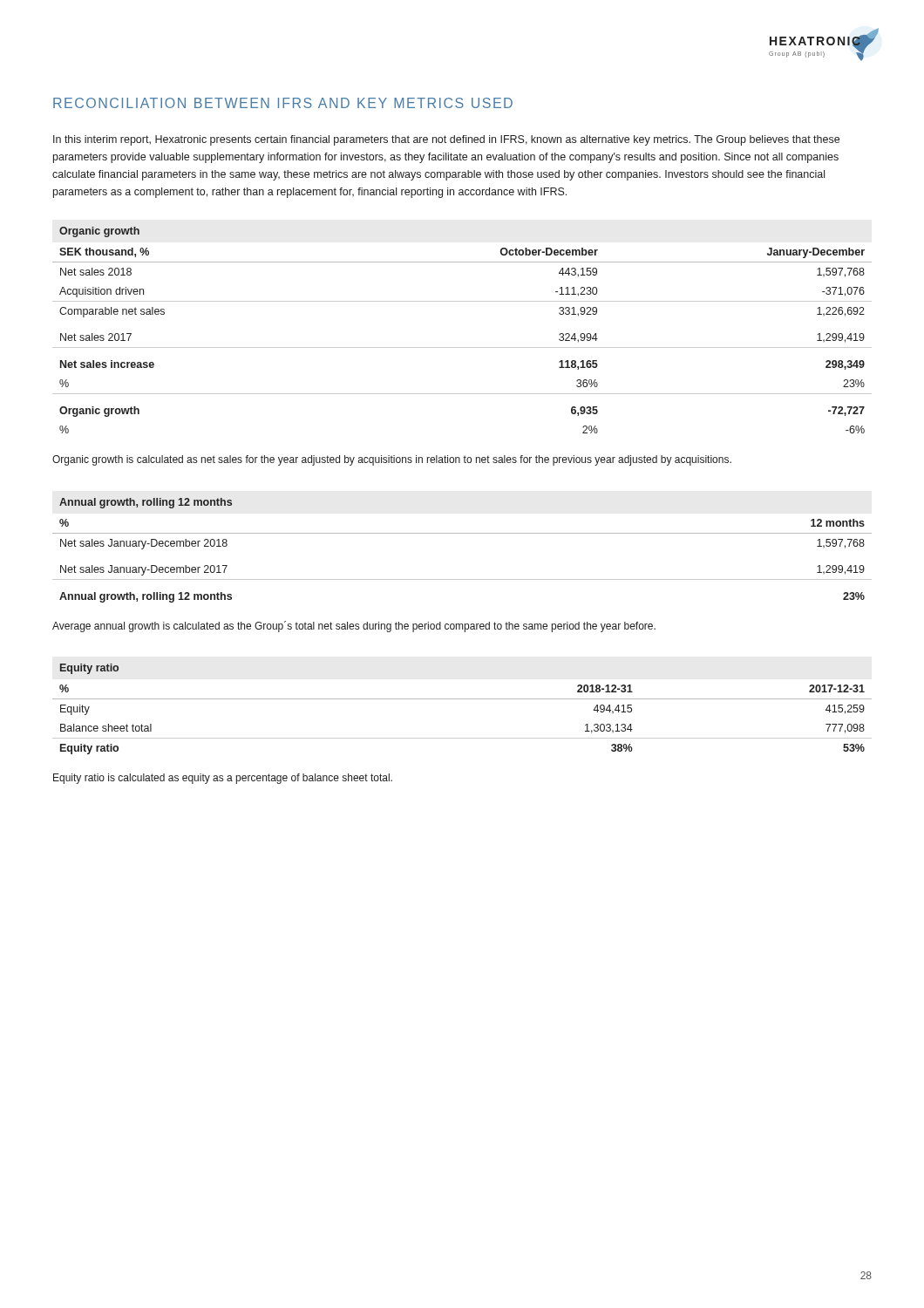
Task: Select the logo
Action: click(x=826, y=47)
